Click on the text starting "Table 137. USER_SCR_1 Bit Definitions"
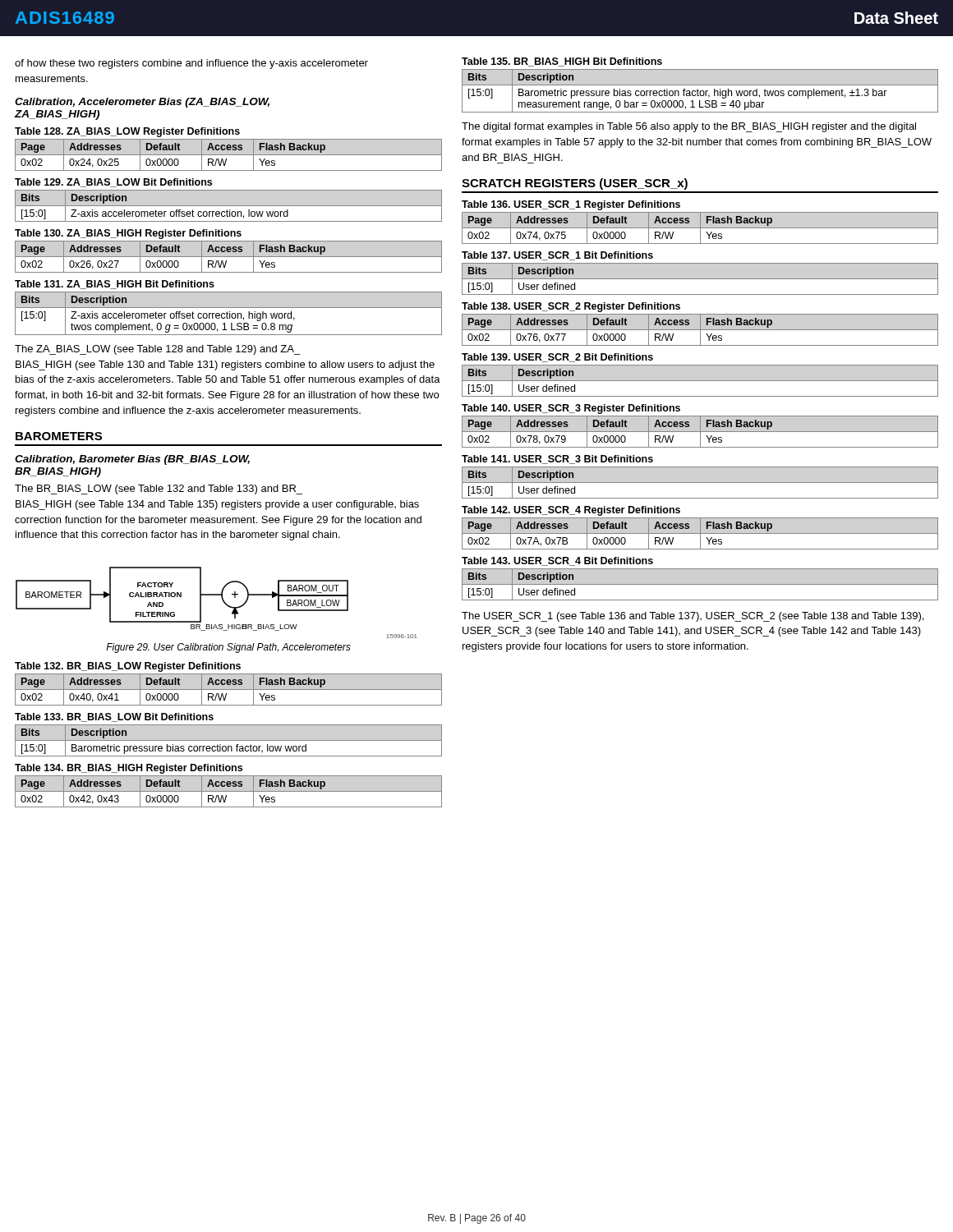 pyautogui.click(x=558, y=255)
